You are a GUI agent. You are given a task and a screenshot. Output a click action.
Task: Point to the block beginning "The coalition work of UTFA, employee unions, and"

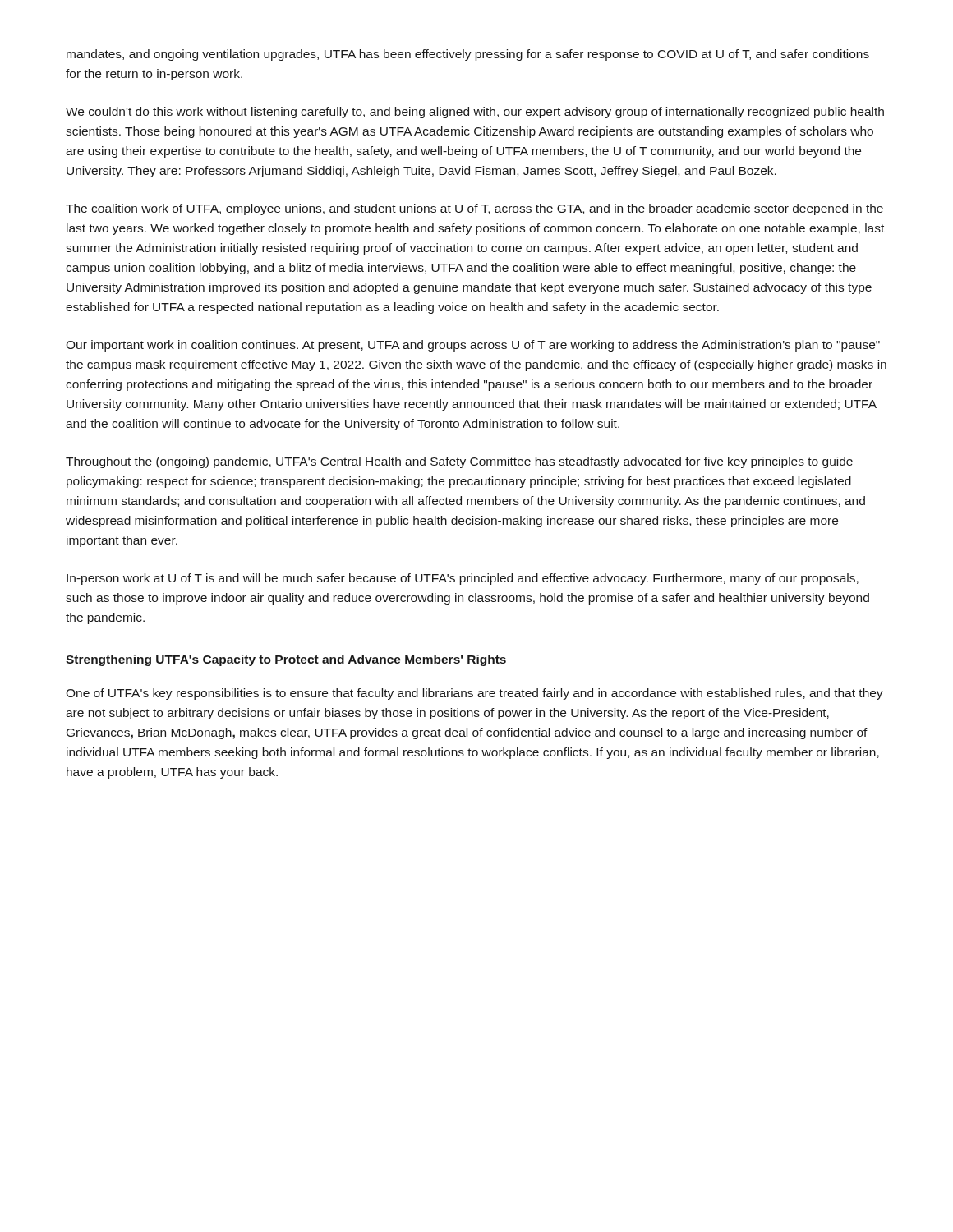click(x=475, y=258)
